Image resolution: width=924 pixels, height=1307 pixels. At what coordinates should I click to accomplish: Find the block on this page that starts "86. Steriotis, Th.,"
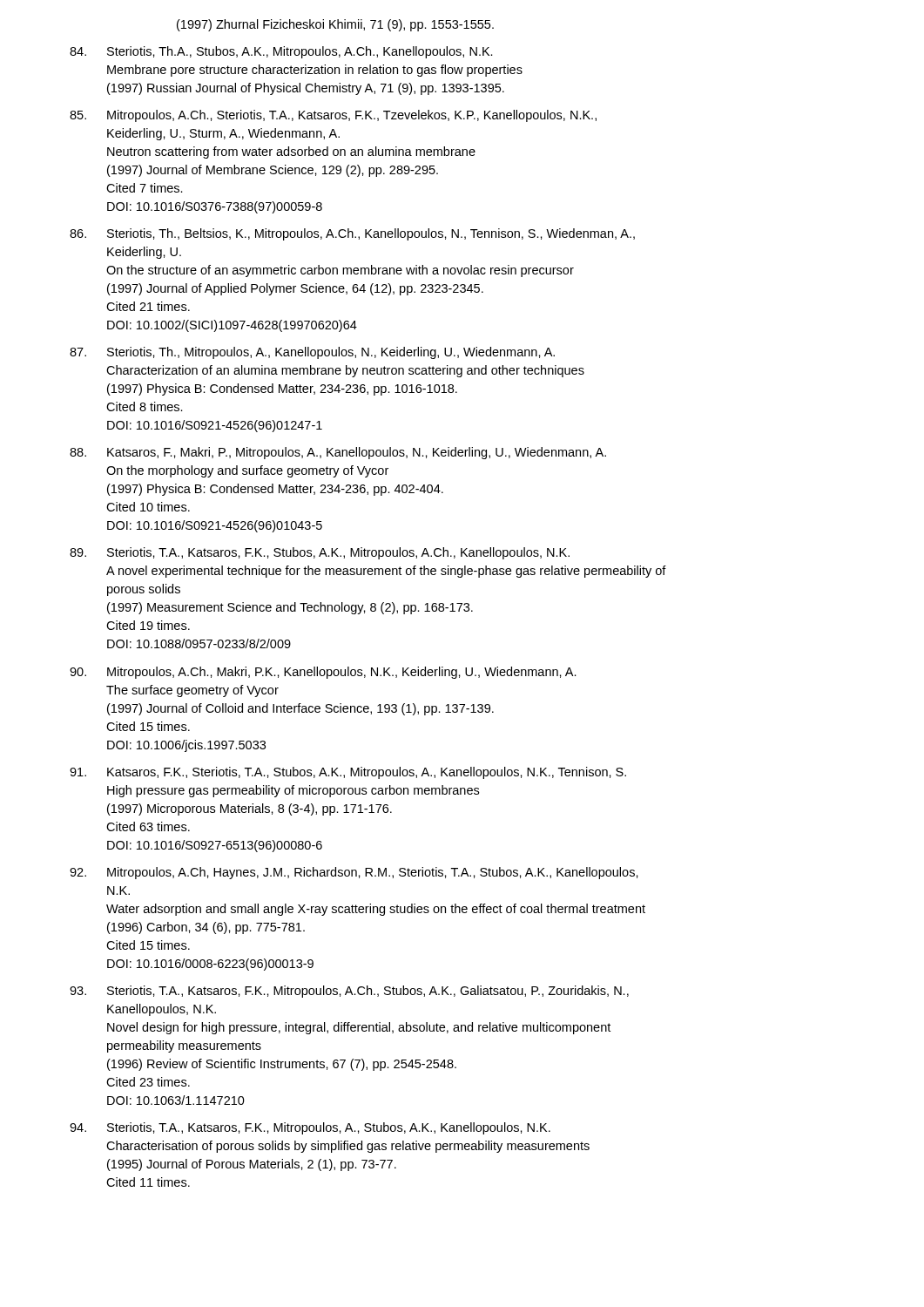pyautogui.click(x=471, y=280)
